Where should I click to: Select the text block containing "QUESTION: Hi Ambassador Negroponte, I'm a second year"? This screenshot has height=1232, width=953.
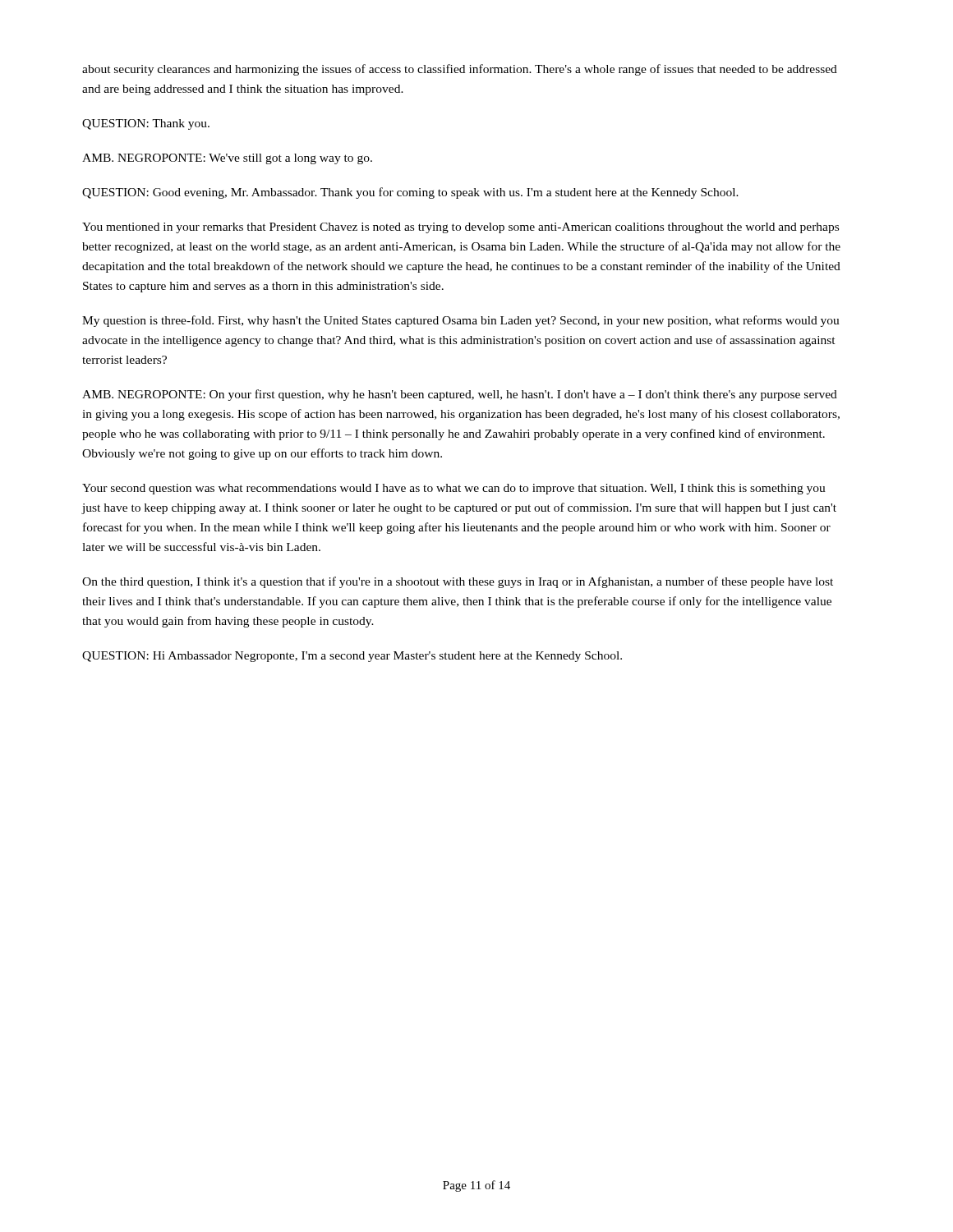coord(353,655)
